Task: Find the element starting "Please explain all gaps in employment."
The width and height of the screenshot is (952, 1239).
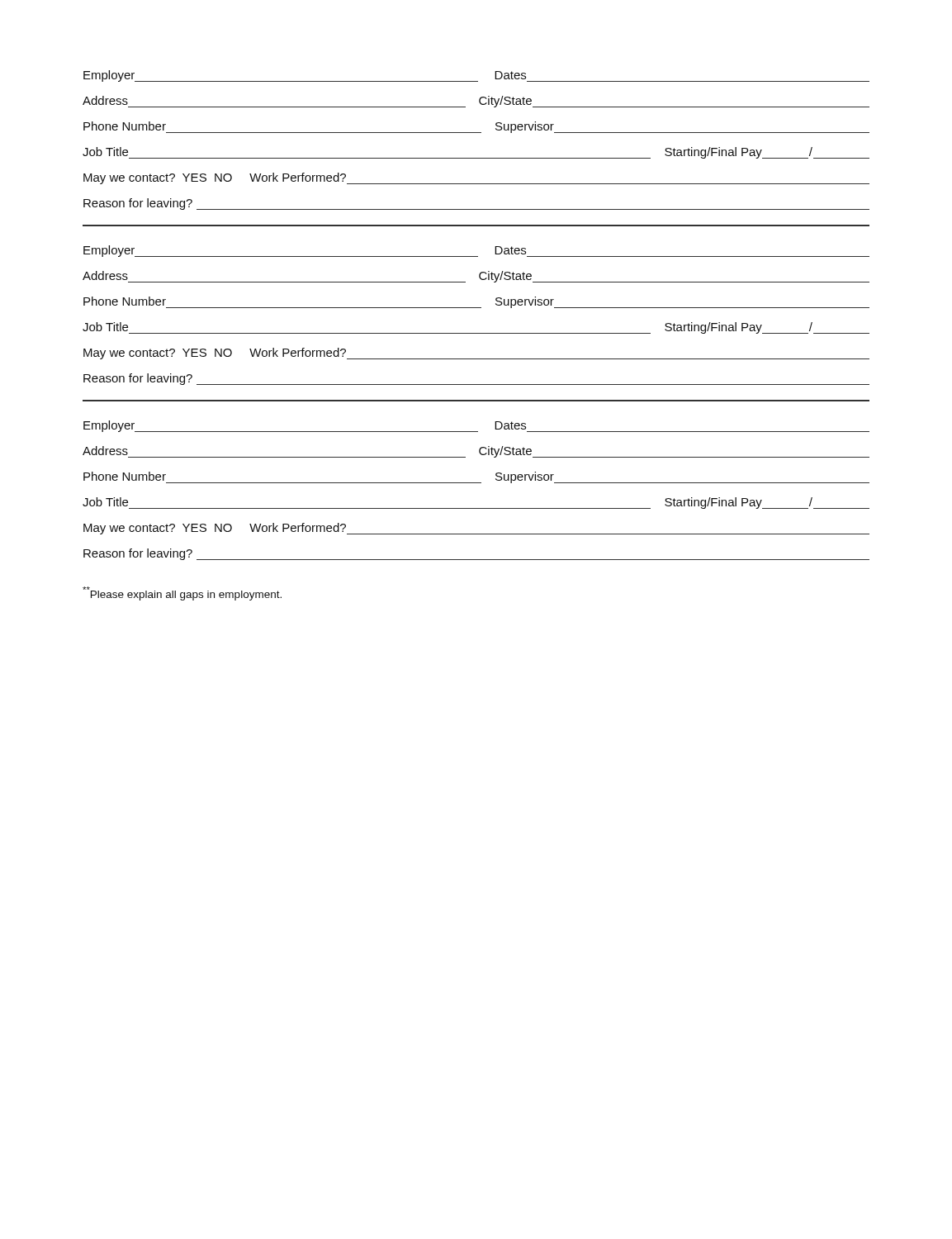Action: coord(183,592)
